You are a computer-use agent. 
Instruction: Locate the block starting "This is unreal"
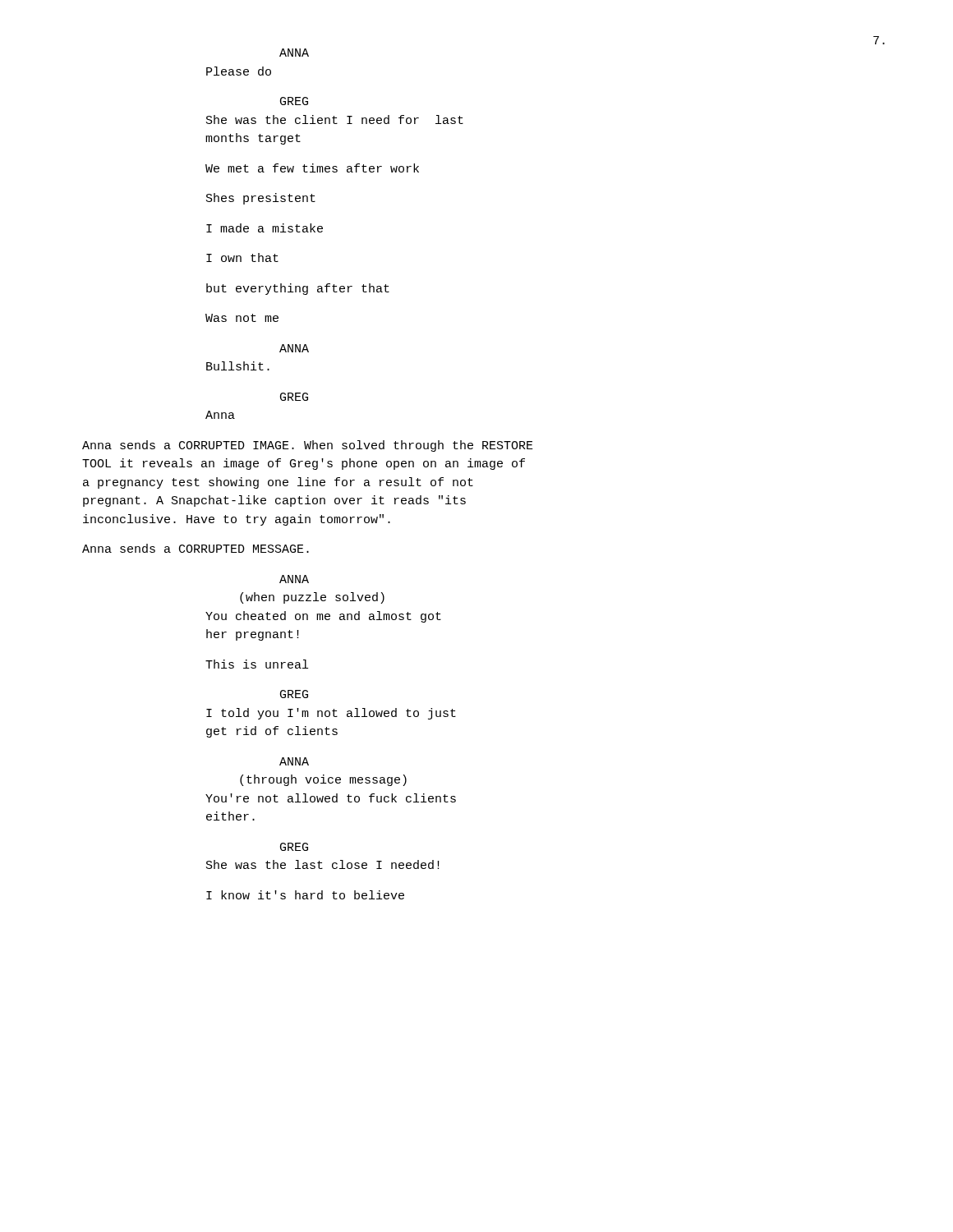(257, 664)
